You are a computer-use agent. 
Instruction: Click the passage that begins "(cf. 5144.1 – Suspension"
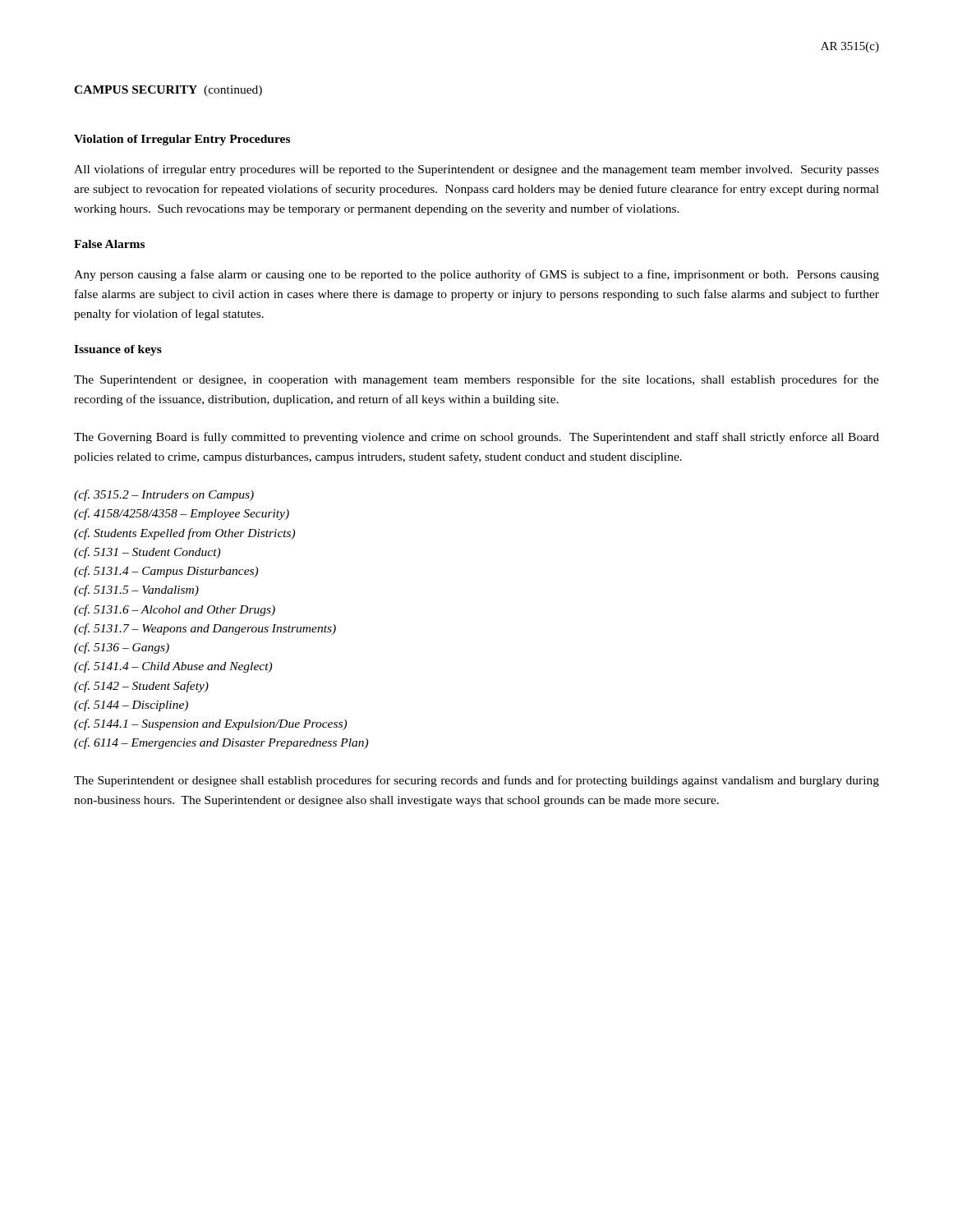[x=211, y=723]
